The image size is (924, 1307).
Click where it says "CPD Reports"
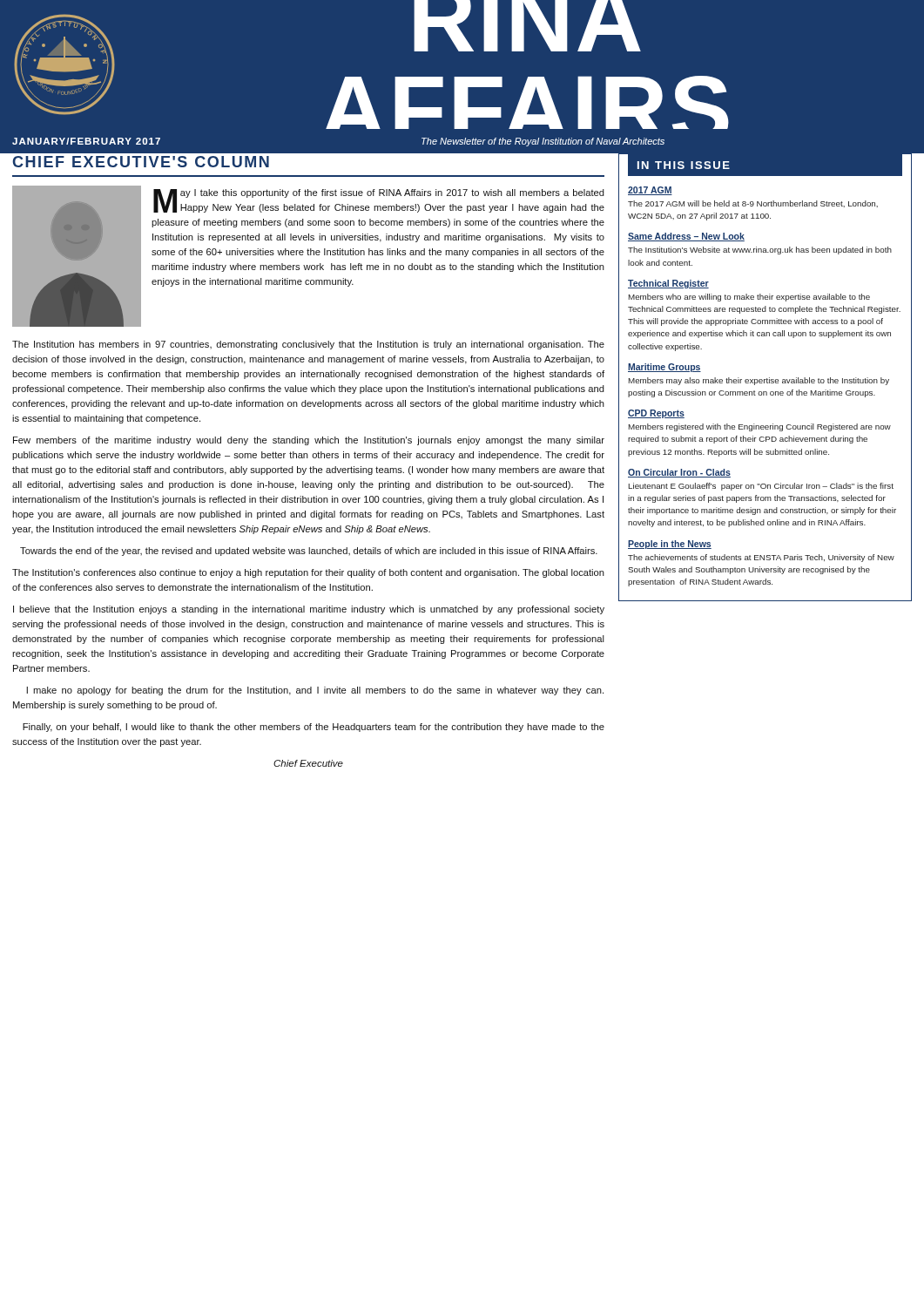tap(656, 413)
